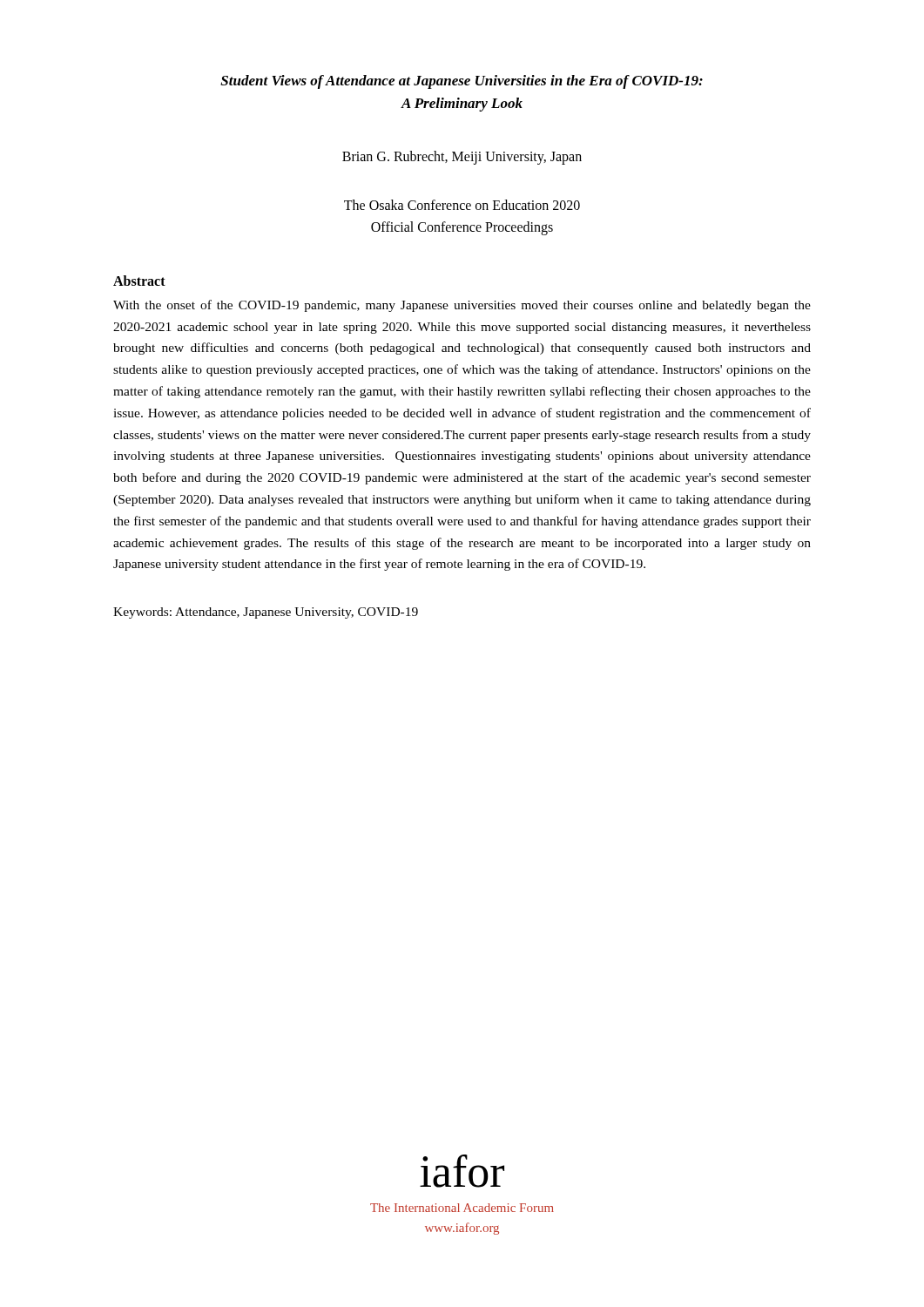Click the passage that begins "The Osaka Conference on Education"
924x1307 pixels.
pyautogui.click(x=462, y=216)
